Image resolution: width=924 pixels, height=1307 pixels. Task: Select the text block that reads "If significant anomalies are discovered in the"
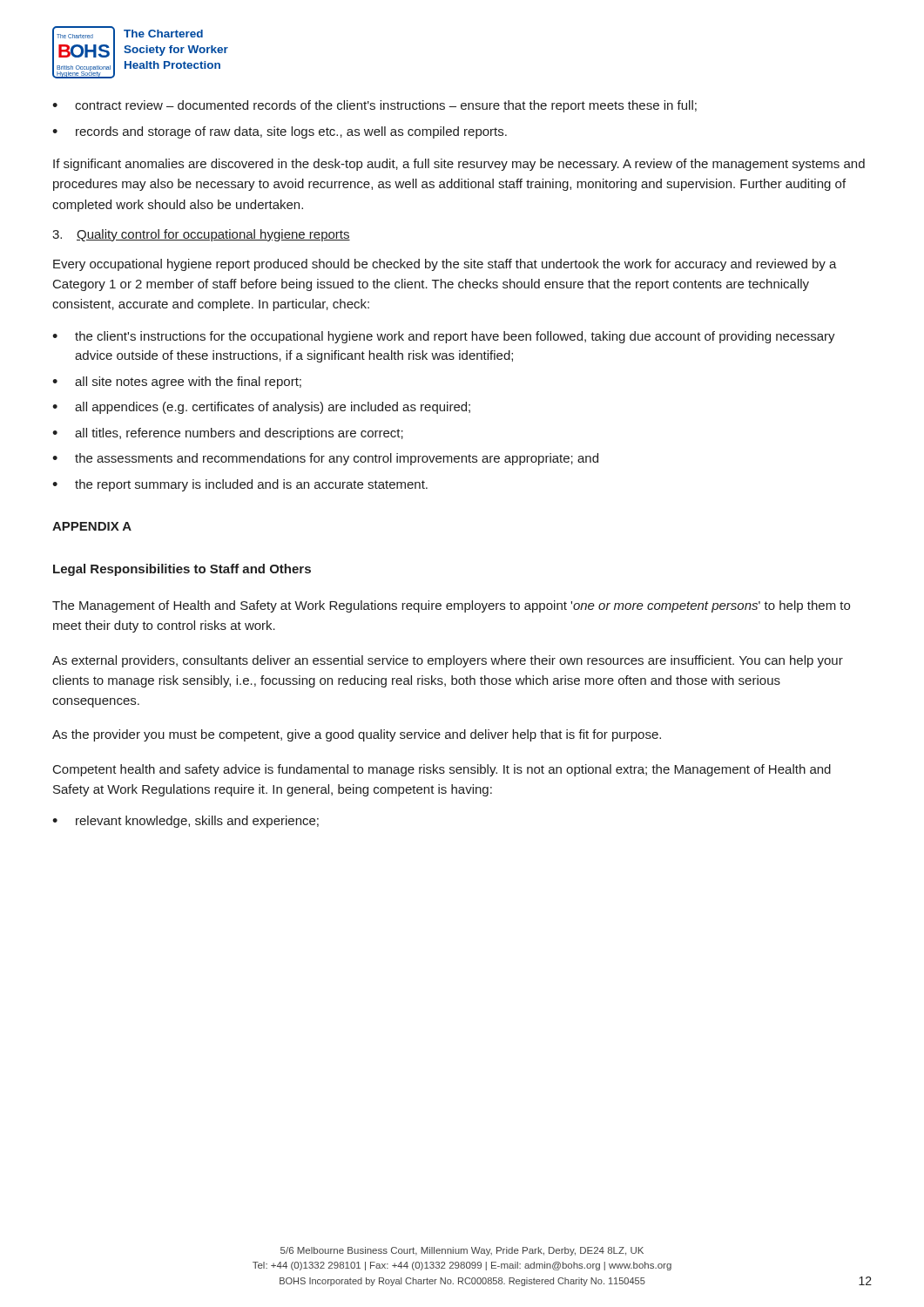459,184
